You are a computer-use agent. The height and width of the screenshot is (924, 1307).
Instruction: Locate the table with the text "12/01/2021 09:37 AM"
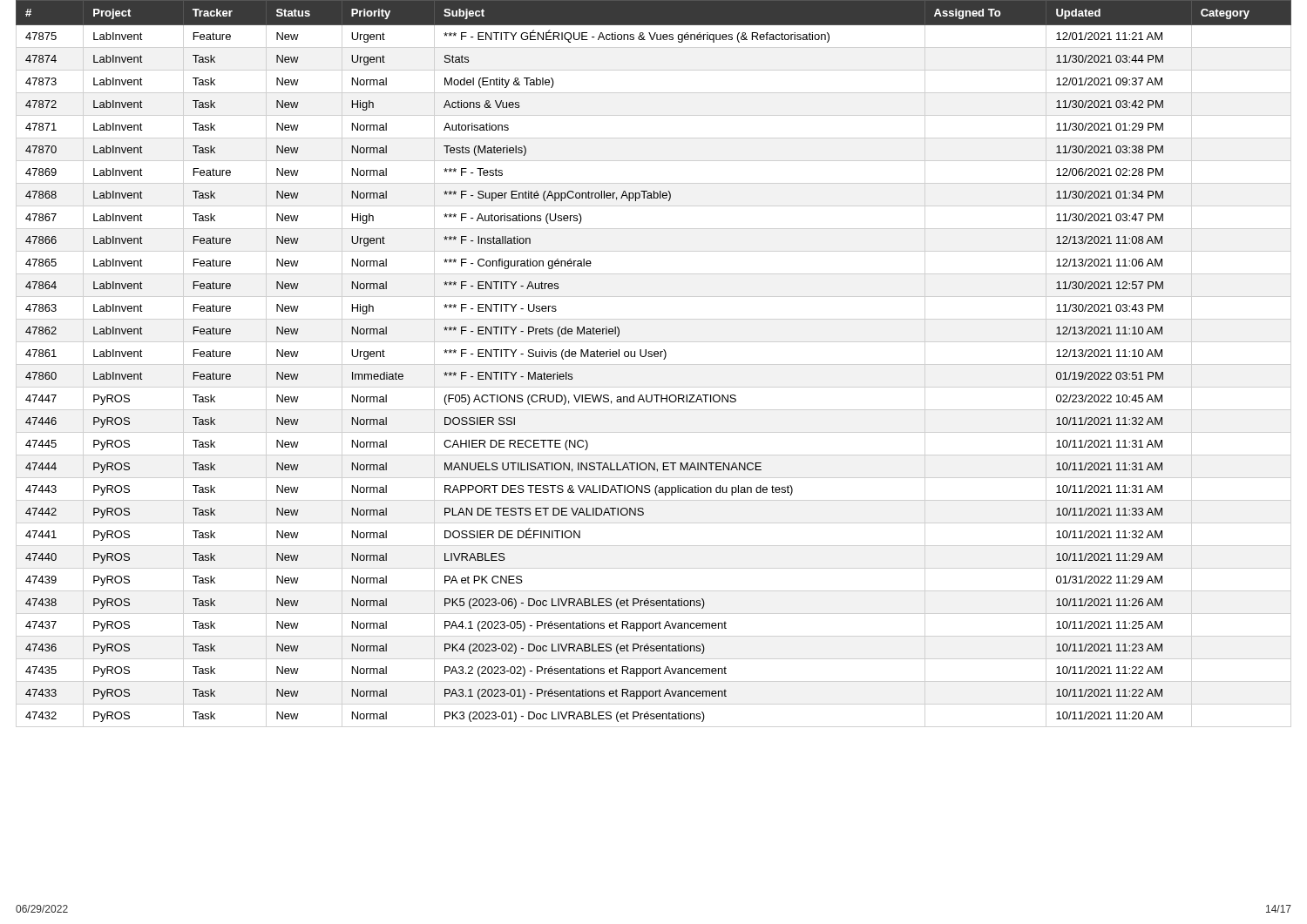[654, 364]
